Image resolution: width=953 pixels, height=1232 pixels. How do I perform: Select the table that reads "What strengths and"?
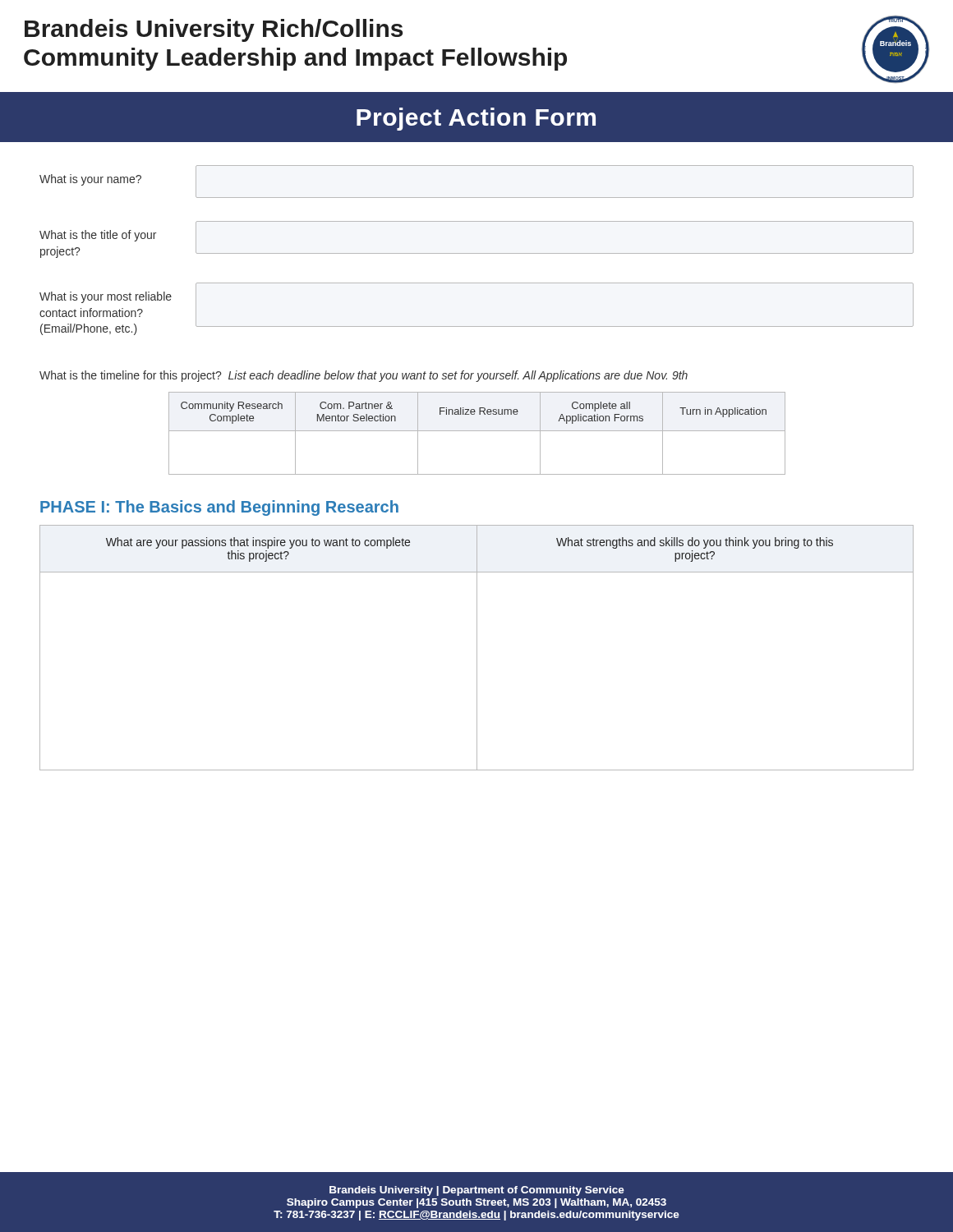click(476, 648)
